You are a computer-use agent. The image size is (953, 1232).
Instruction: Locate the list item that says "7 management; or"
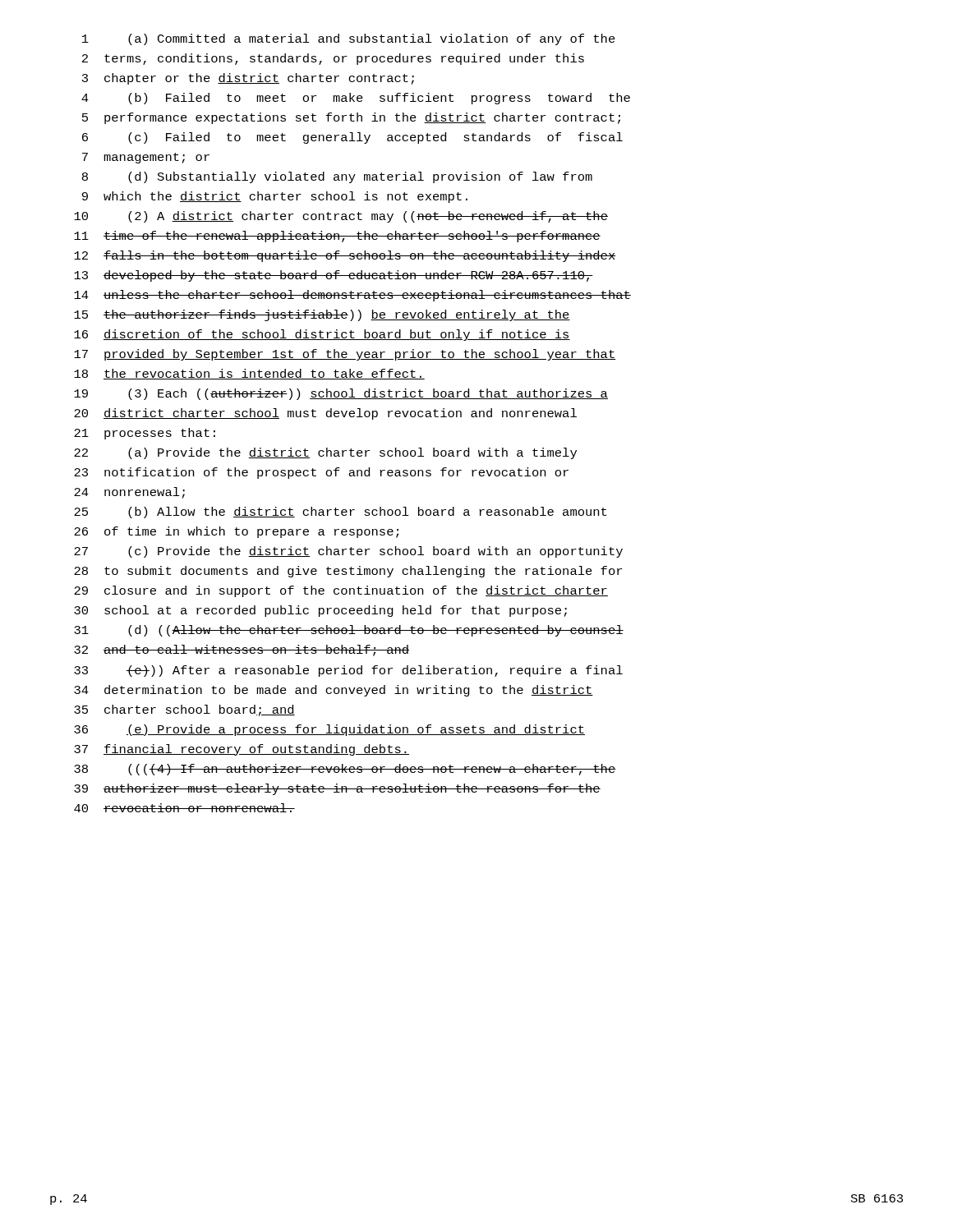click(x=146, y=158)
